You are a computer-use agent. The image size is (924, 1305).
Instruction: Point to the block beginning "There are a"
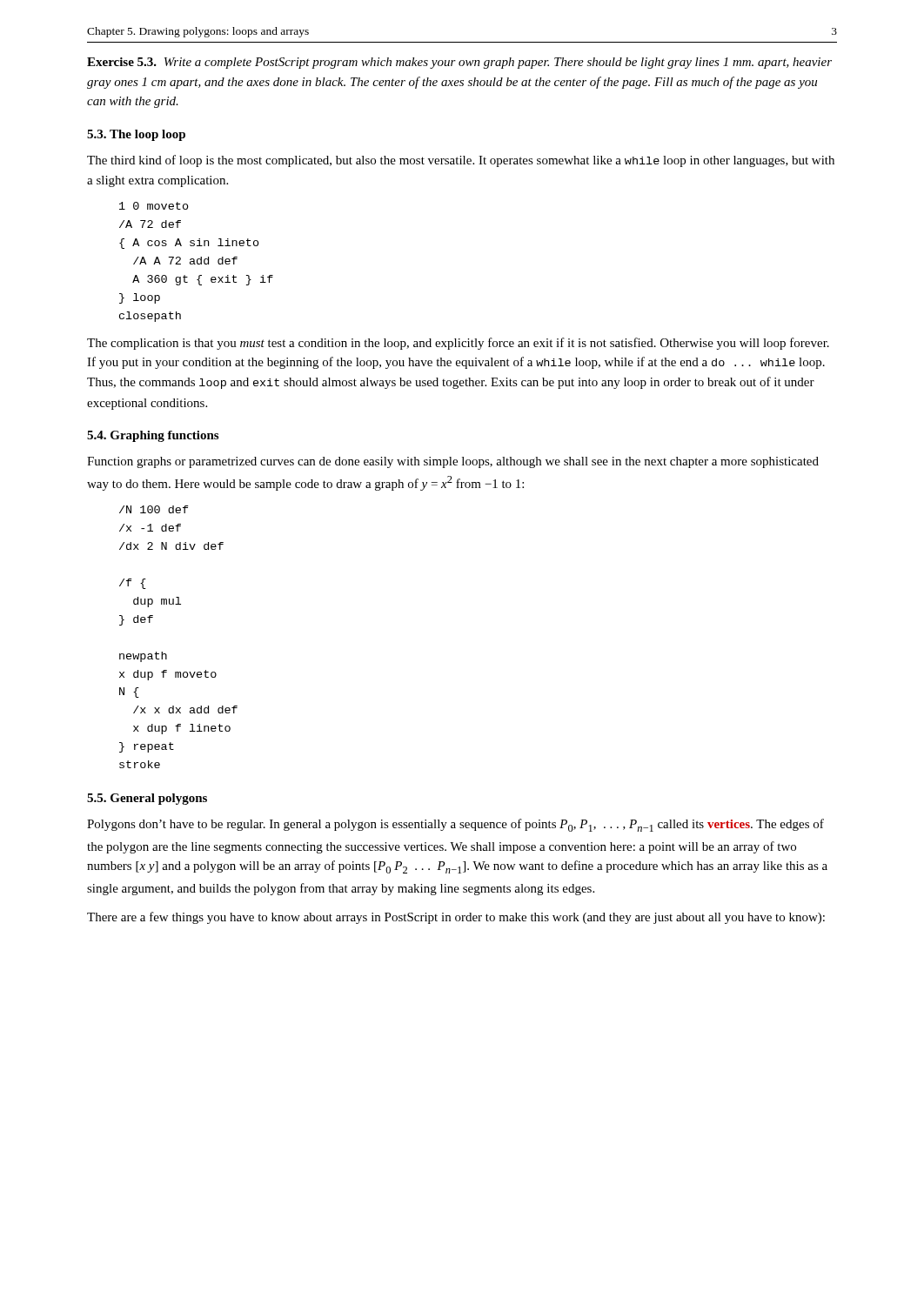[x=456, y=917]
